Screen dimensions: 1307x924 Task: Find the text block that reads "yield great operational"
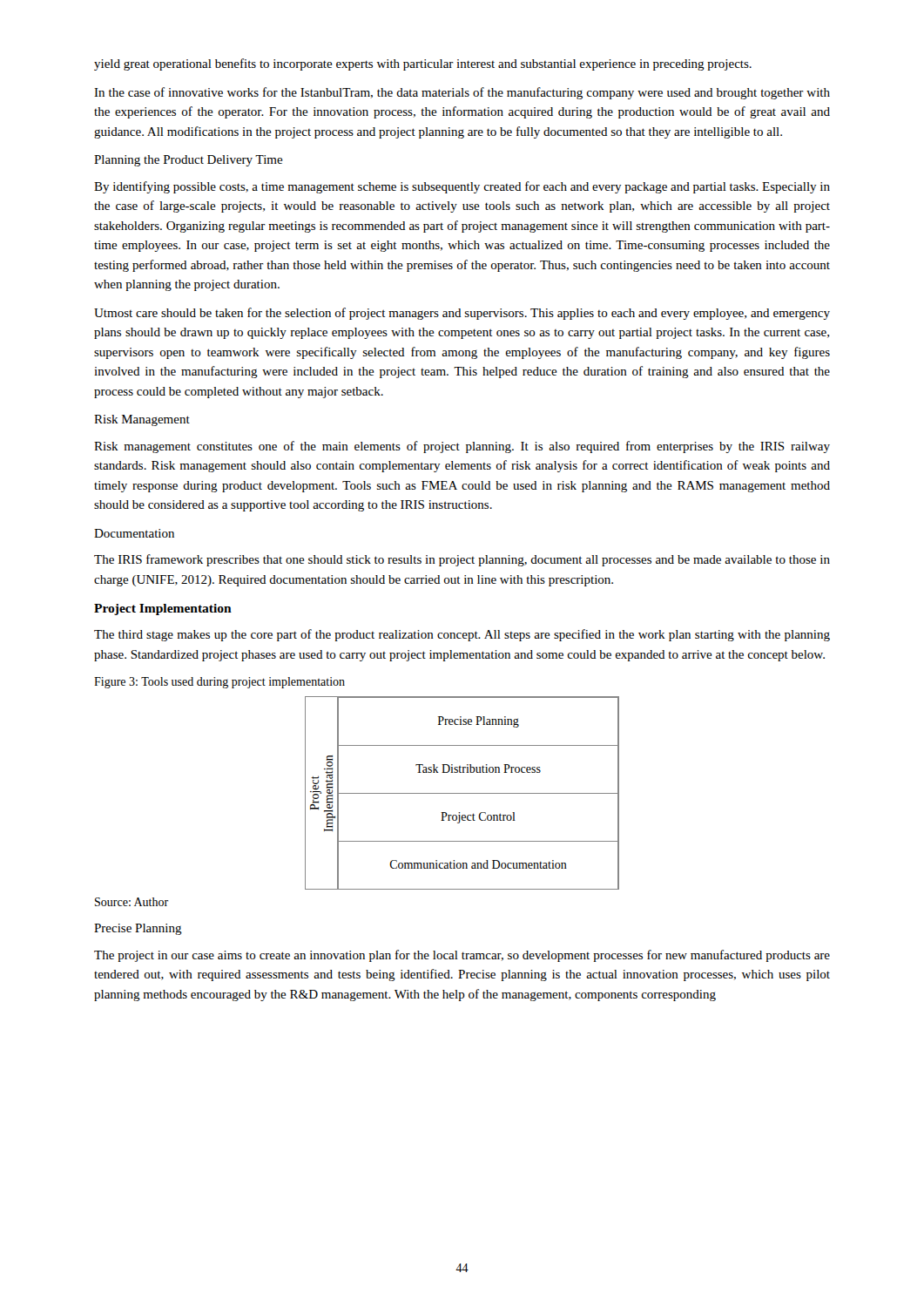(462, 64)
